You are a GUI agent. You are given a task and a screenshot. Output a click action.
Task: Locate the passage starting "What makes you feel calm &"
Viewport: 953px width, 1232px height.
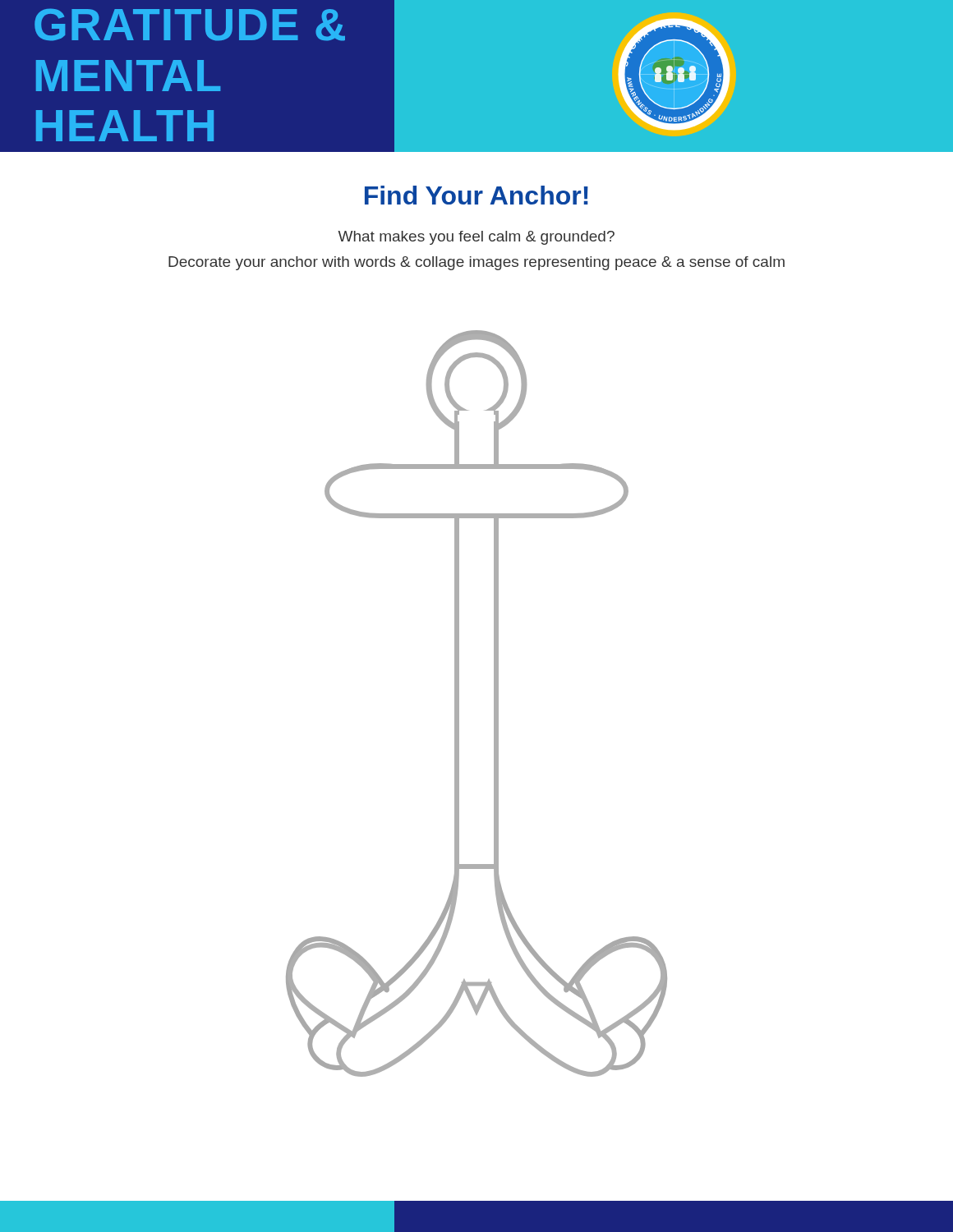point(476,249)
